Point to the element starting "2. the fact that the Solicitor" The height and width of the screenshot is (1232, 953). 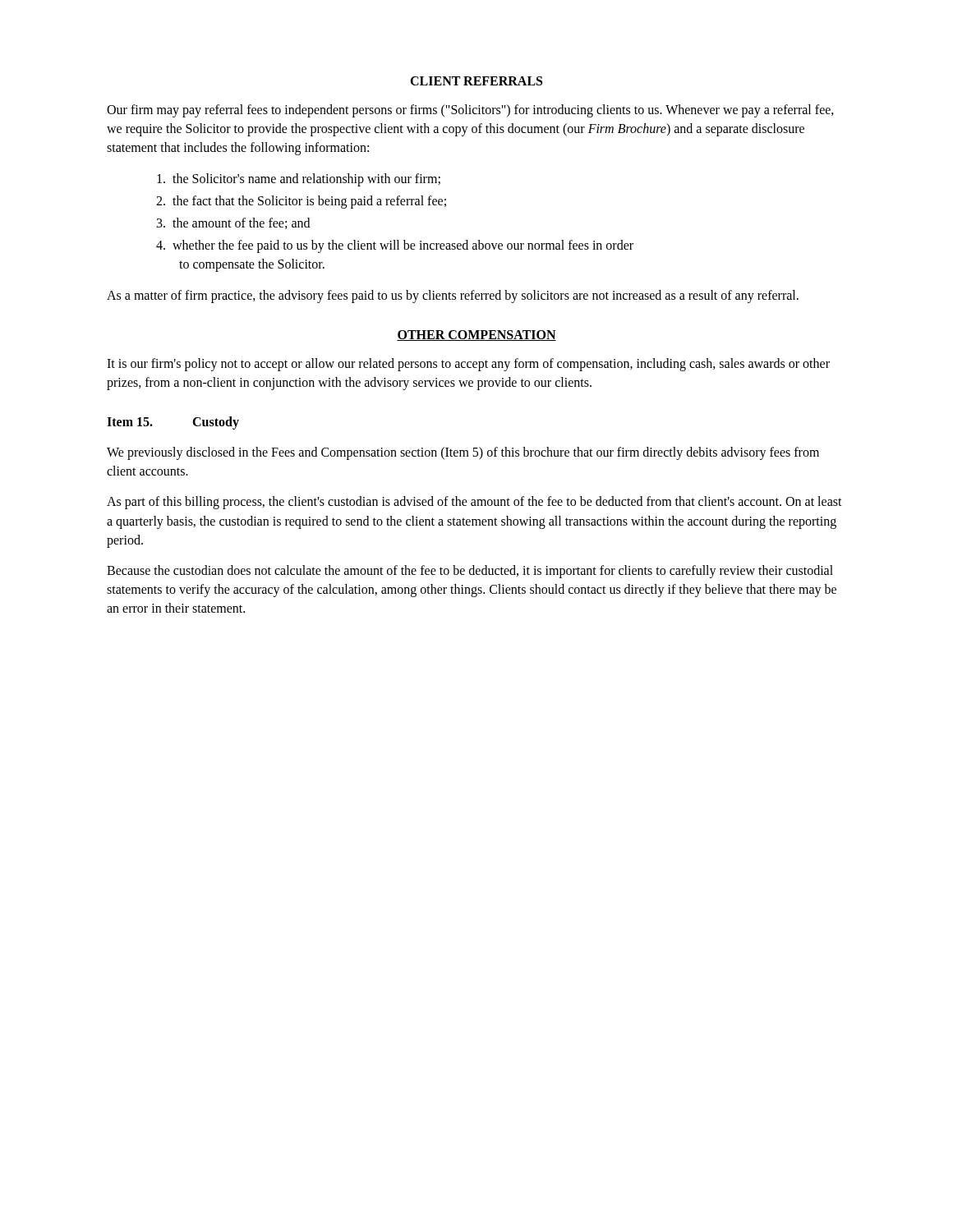pos(302,201)
